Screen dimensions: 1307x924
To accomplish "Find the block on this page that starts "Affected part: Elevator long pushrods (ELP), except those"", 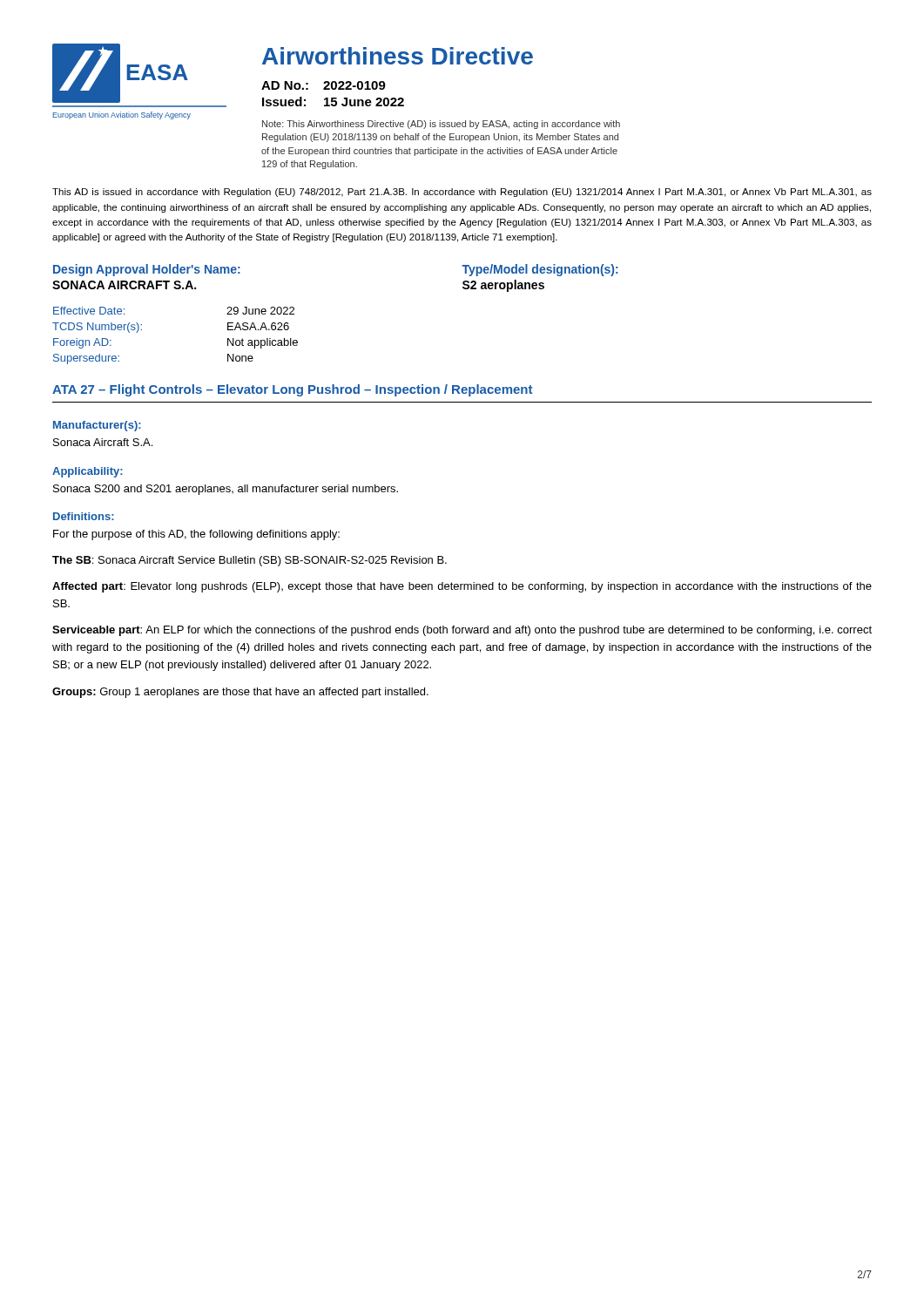I will (x=462, y=595).
